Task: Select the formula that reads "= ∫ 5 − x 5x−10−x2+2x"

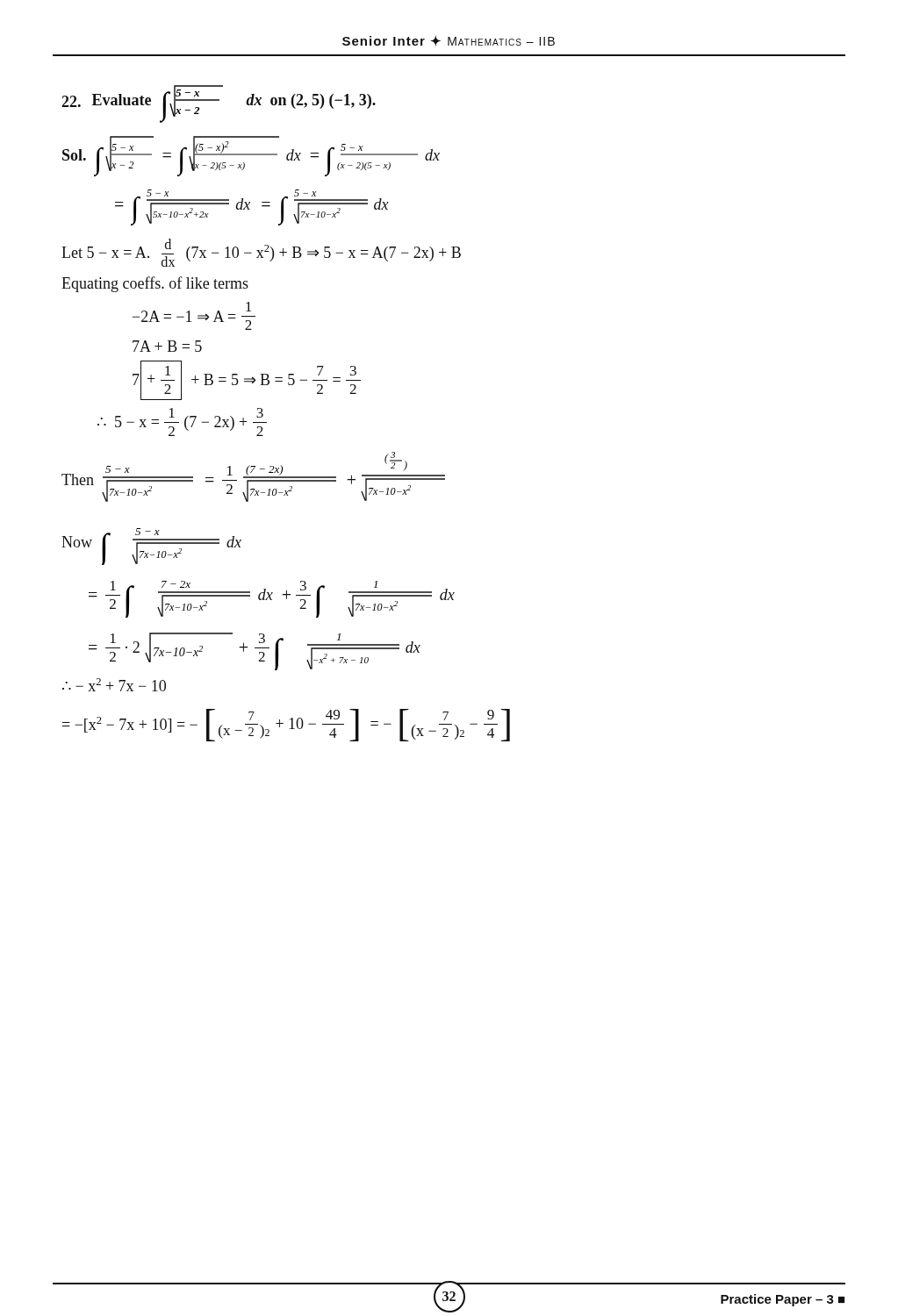Action: coord(251,204)
